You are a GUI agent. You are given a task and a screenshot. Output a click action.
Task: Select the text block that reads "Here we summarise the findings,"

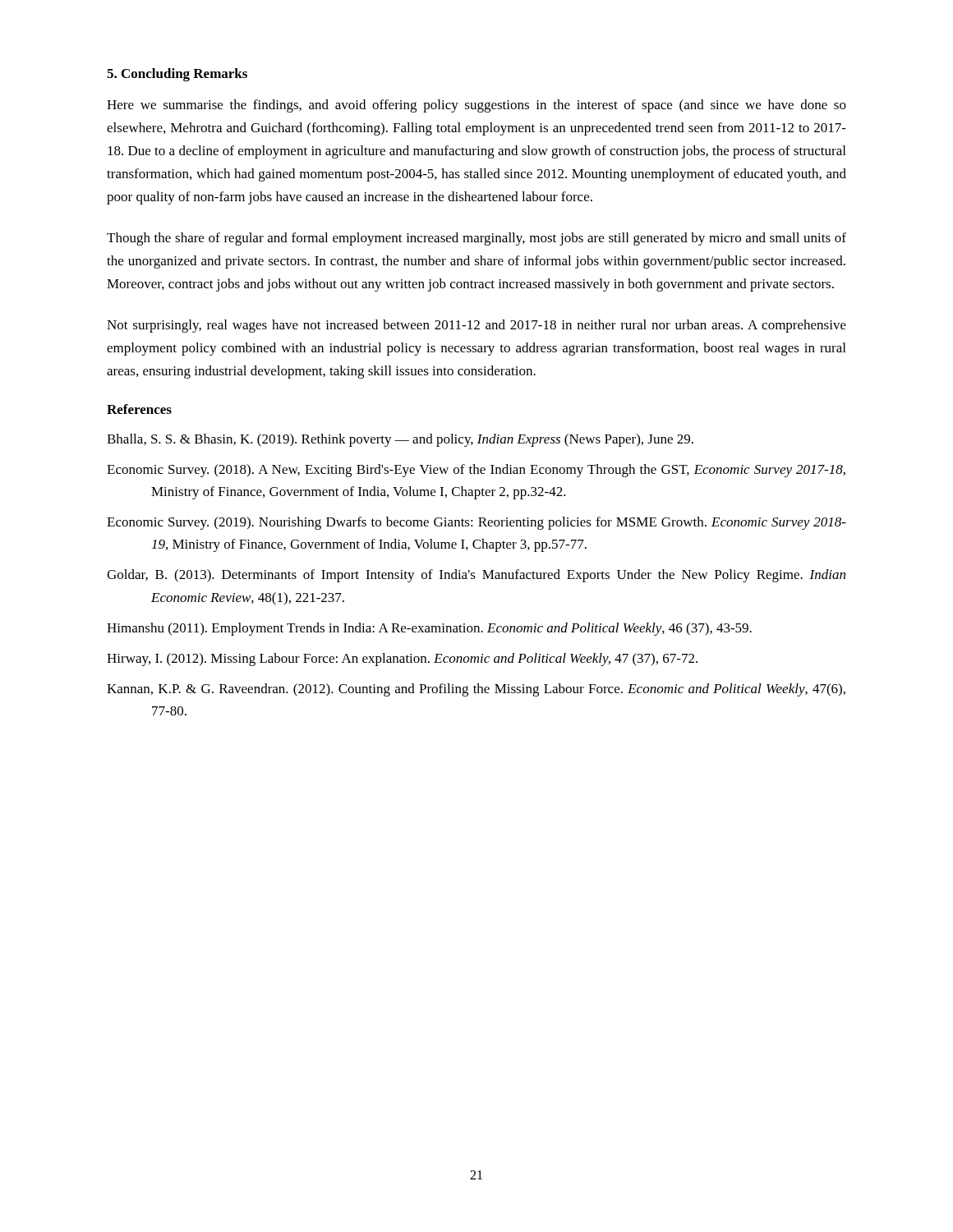tap(476, 151)
